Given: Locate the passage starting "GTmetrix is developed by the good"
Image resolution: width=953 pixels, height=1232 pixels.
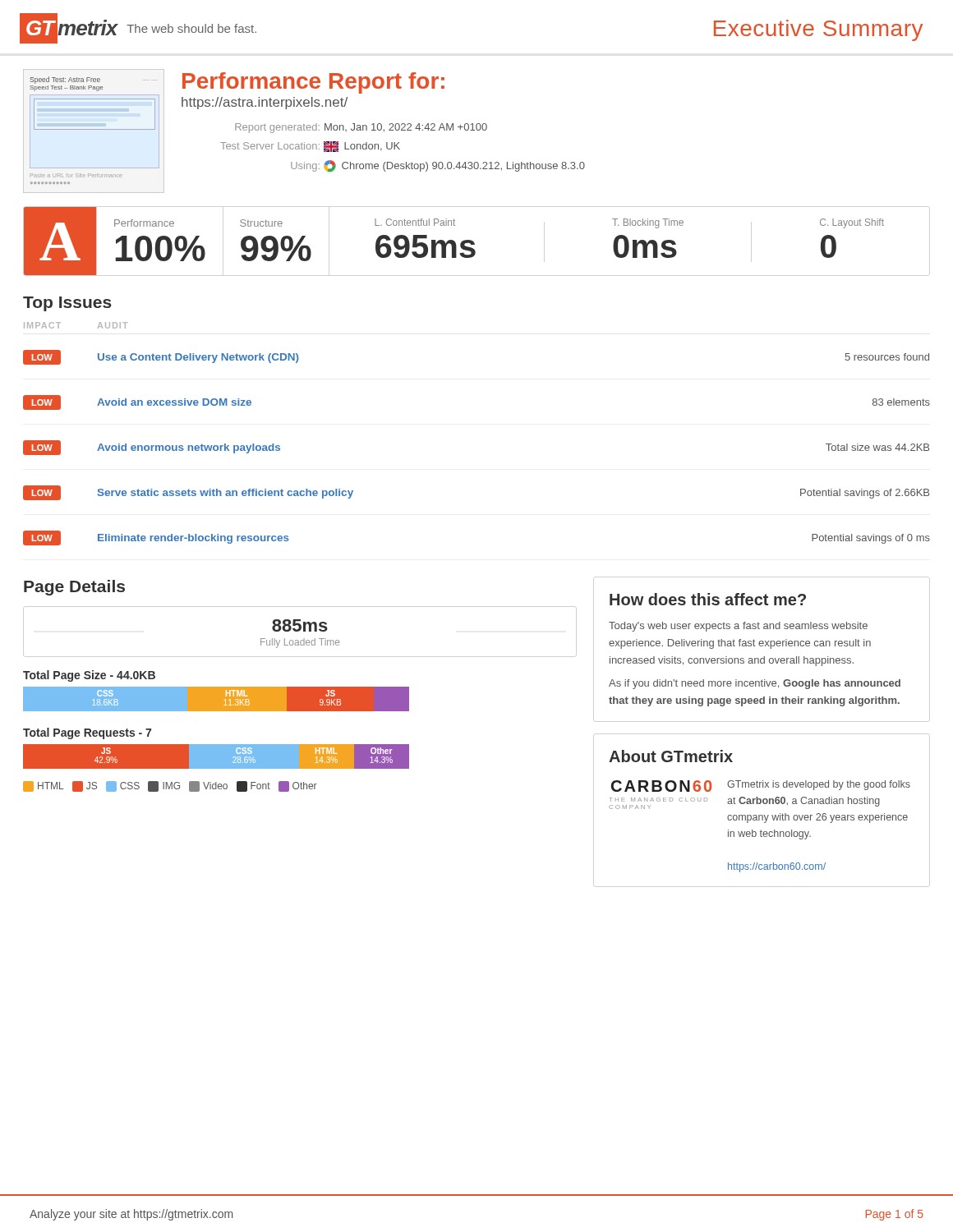Looking at the screenshot, I should point(819,825).
